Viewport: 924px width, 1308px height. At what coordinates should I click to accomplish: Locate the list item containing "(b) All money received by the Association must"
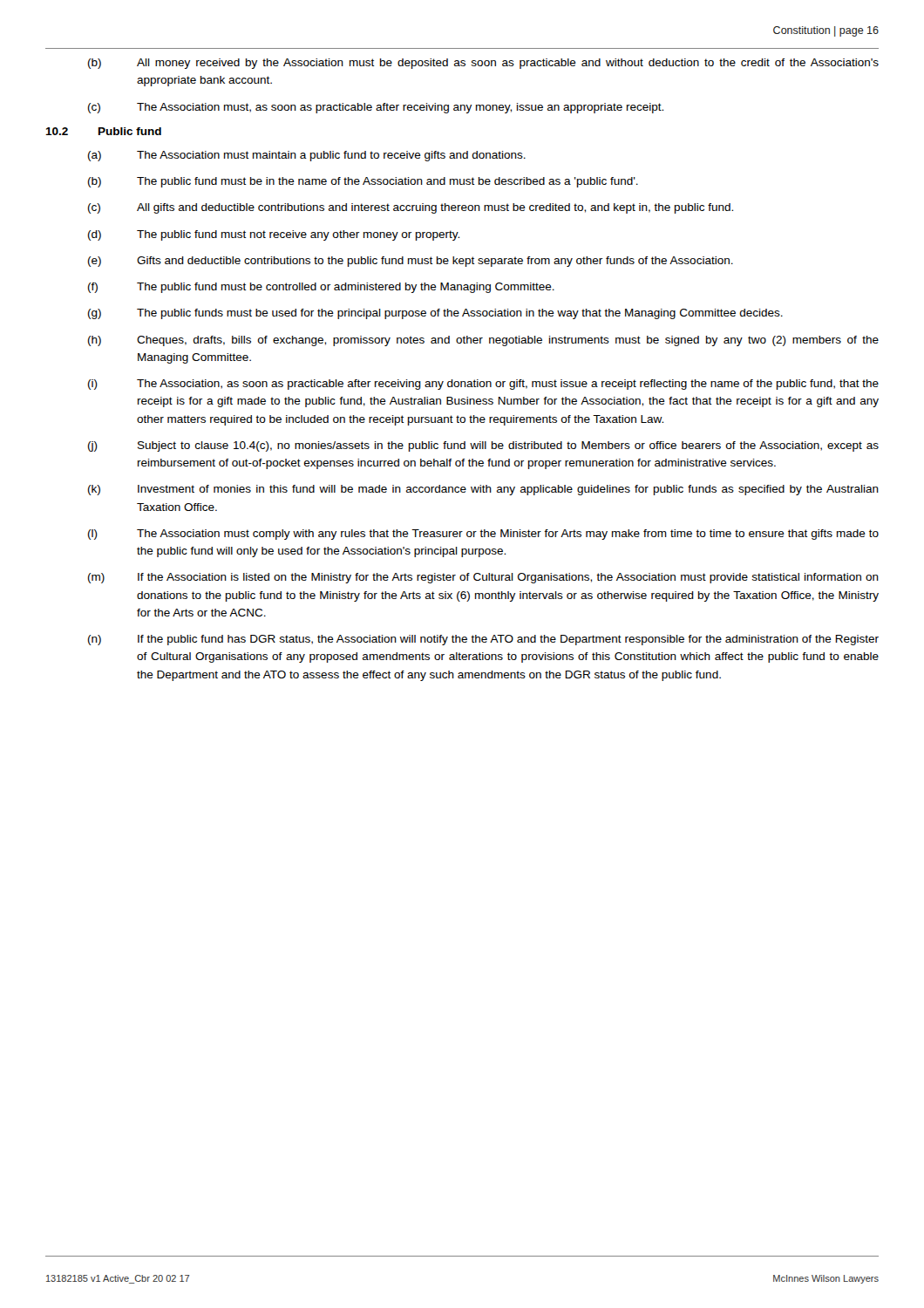[462, 72]
